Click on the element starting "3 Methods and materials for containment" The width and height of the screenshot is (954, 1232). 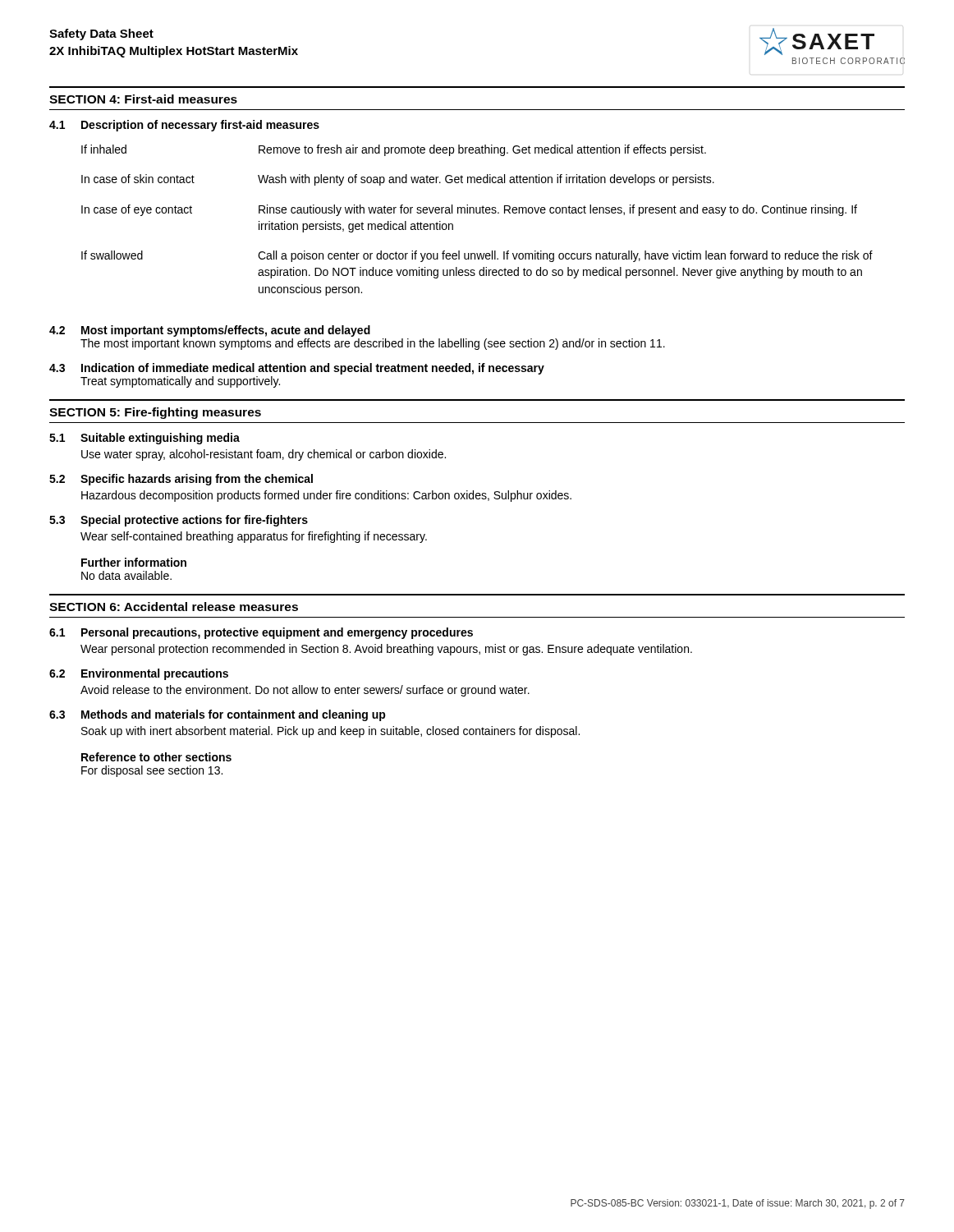click(x=477, y=743)
